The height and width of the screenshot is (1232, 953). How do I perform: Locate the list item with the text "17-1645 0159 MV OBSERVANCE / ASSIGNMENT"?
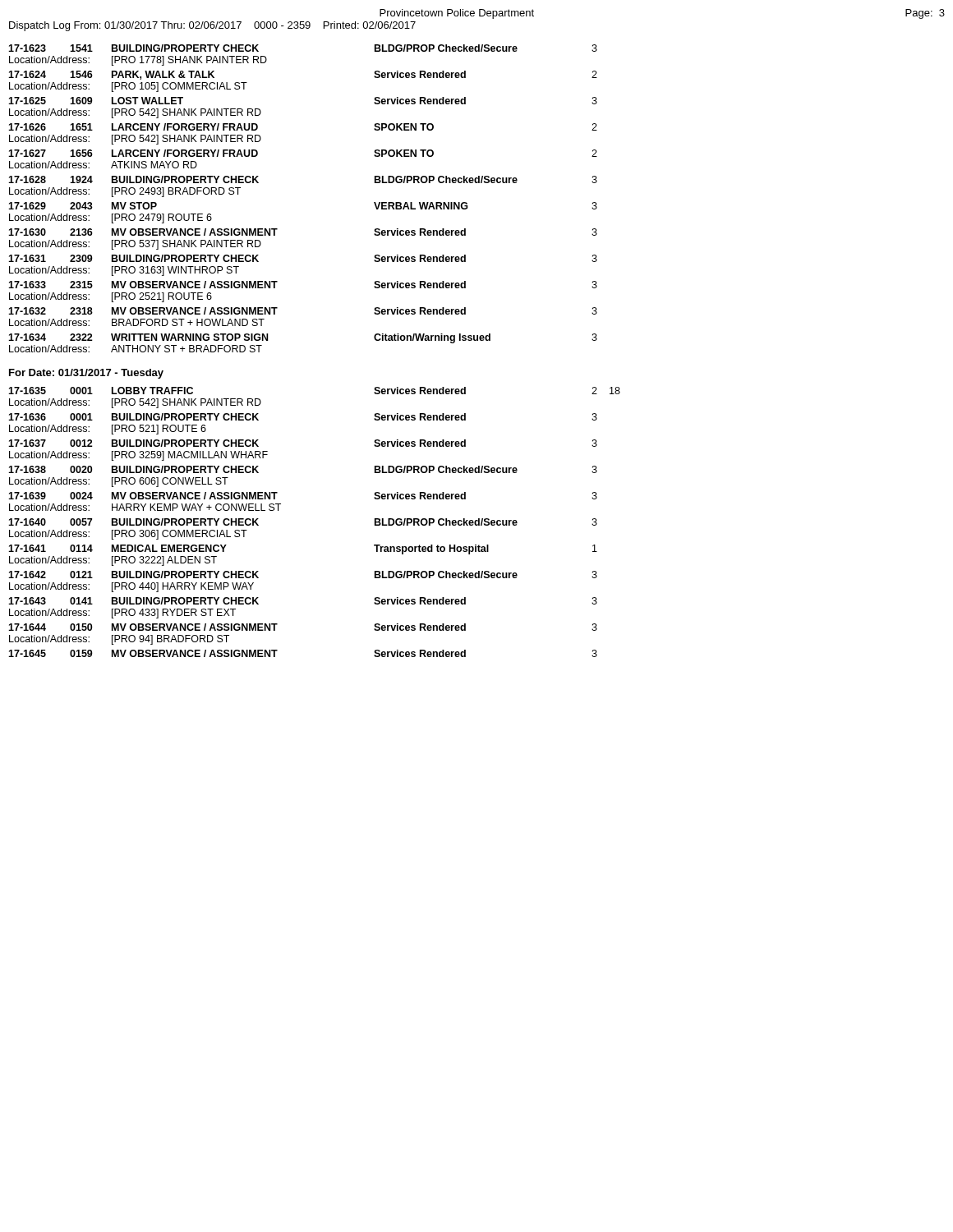[476, 654]
